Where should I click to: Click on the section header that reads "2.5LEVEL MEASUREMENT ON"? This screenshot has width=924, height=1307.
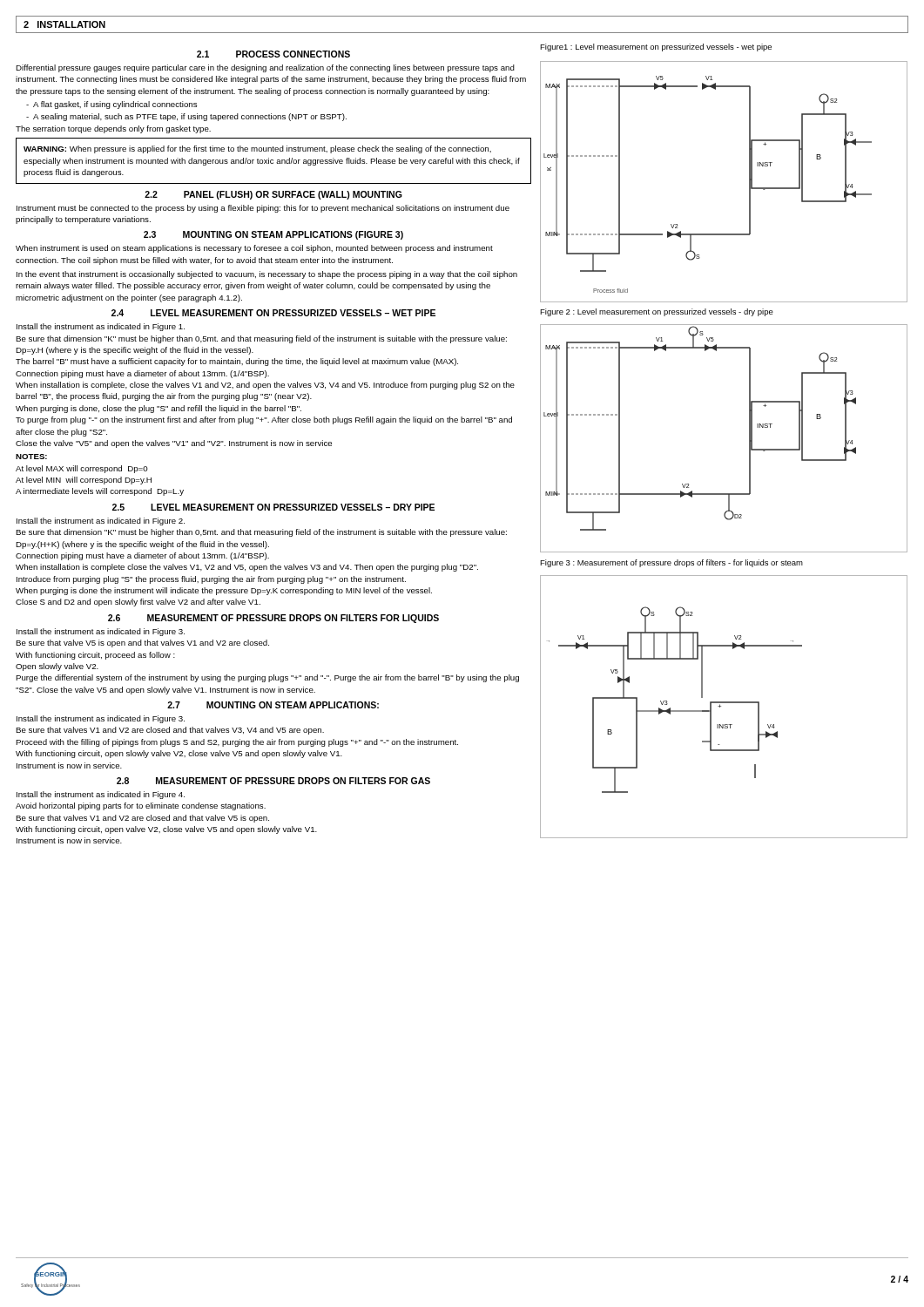pyautogui.click(x=273, y=507)
